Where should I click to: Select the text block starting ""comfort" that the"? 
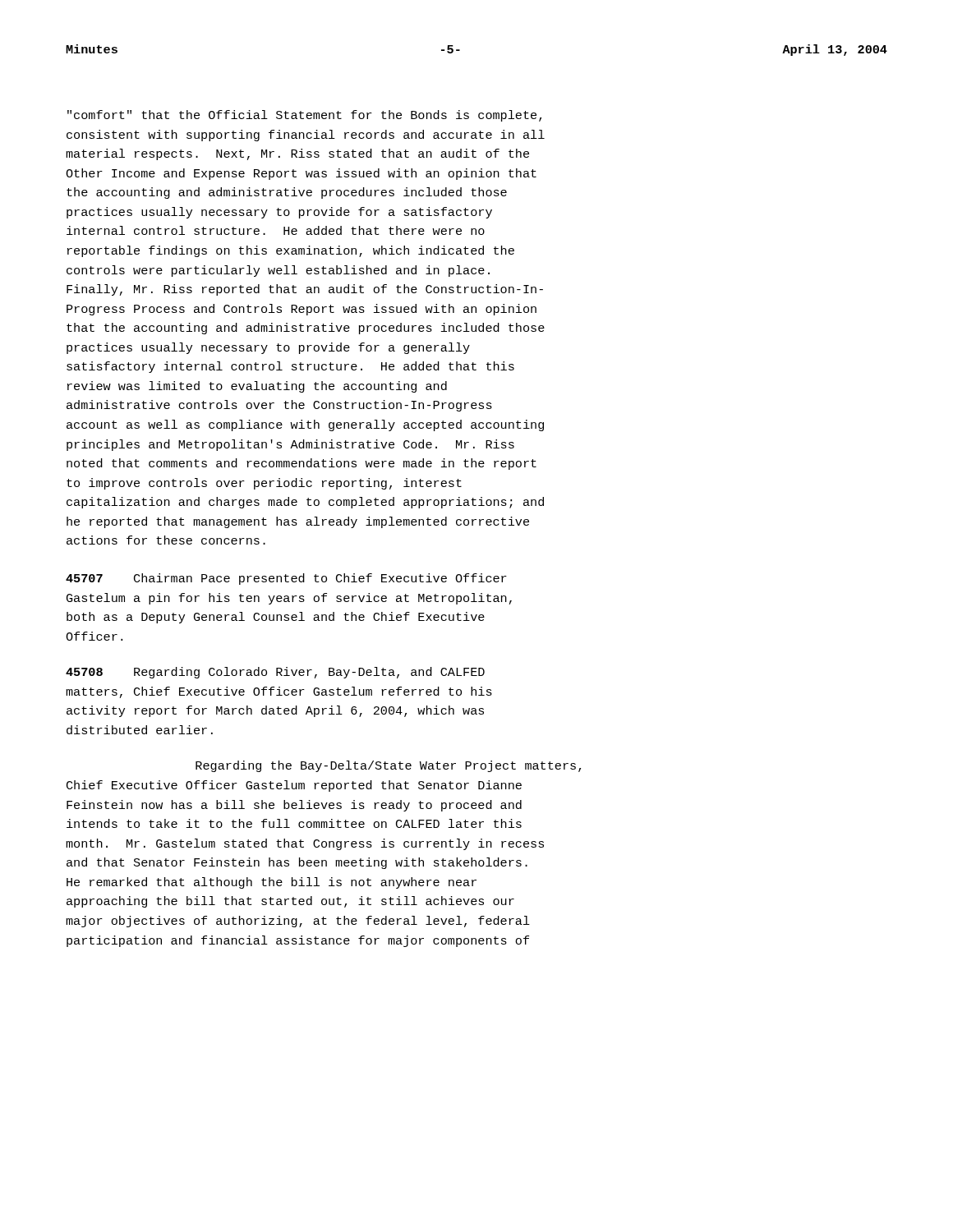click(305, 329)
